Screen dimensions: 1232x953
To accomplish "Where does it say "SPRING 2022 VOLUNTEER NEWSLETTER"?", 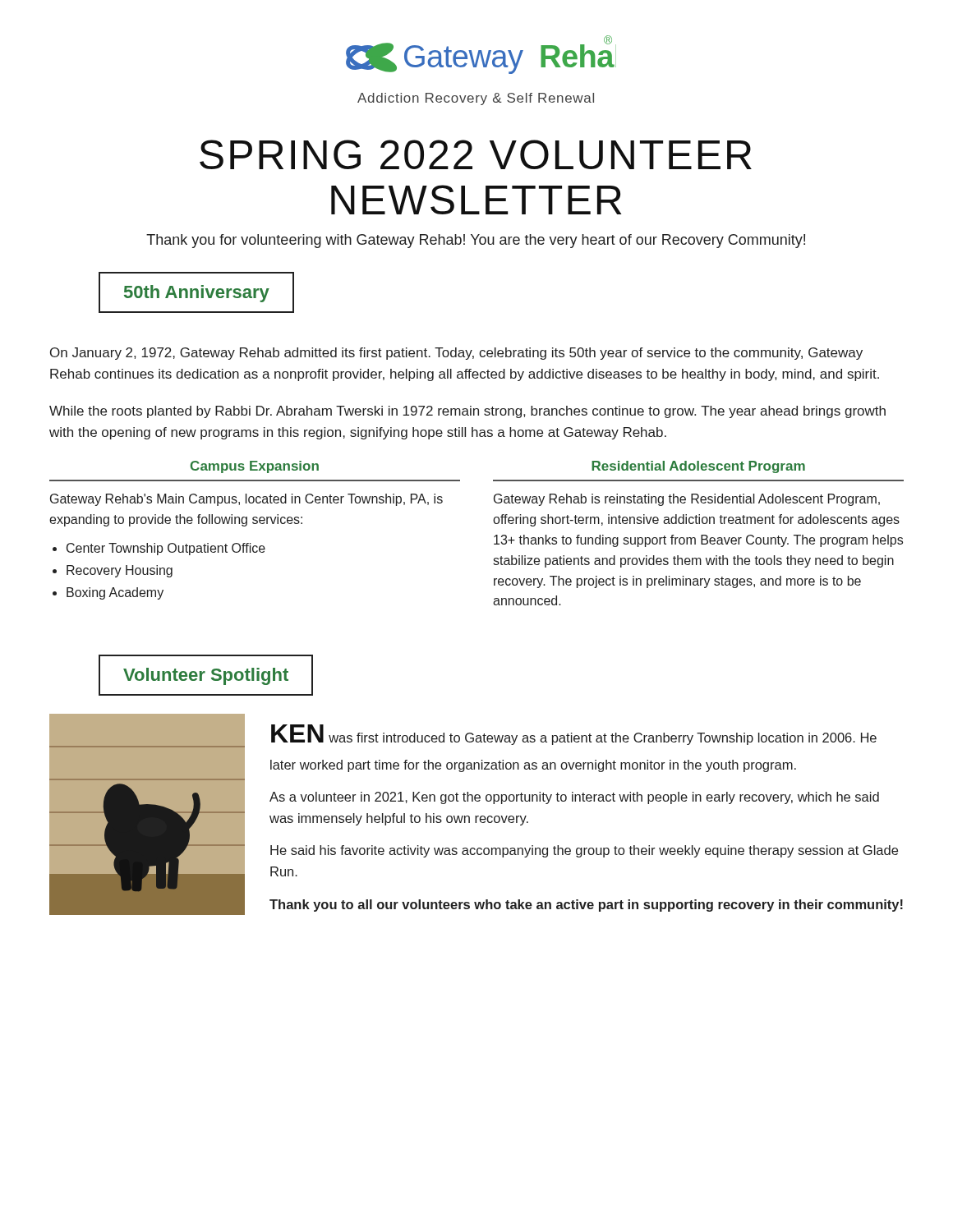I will 476,178.
